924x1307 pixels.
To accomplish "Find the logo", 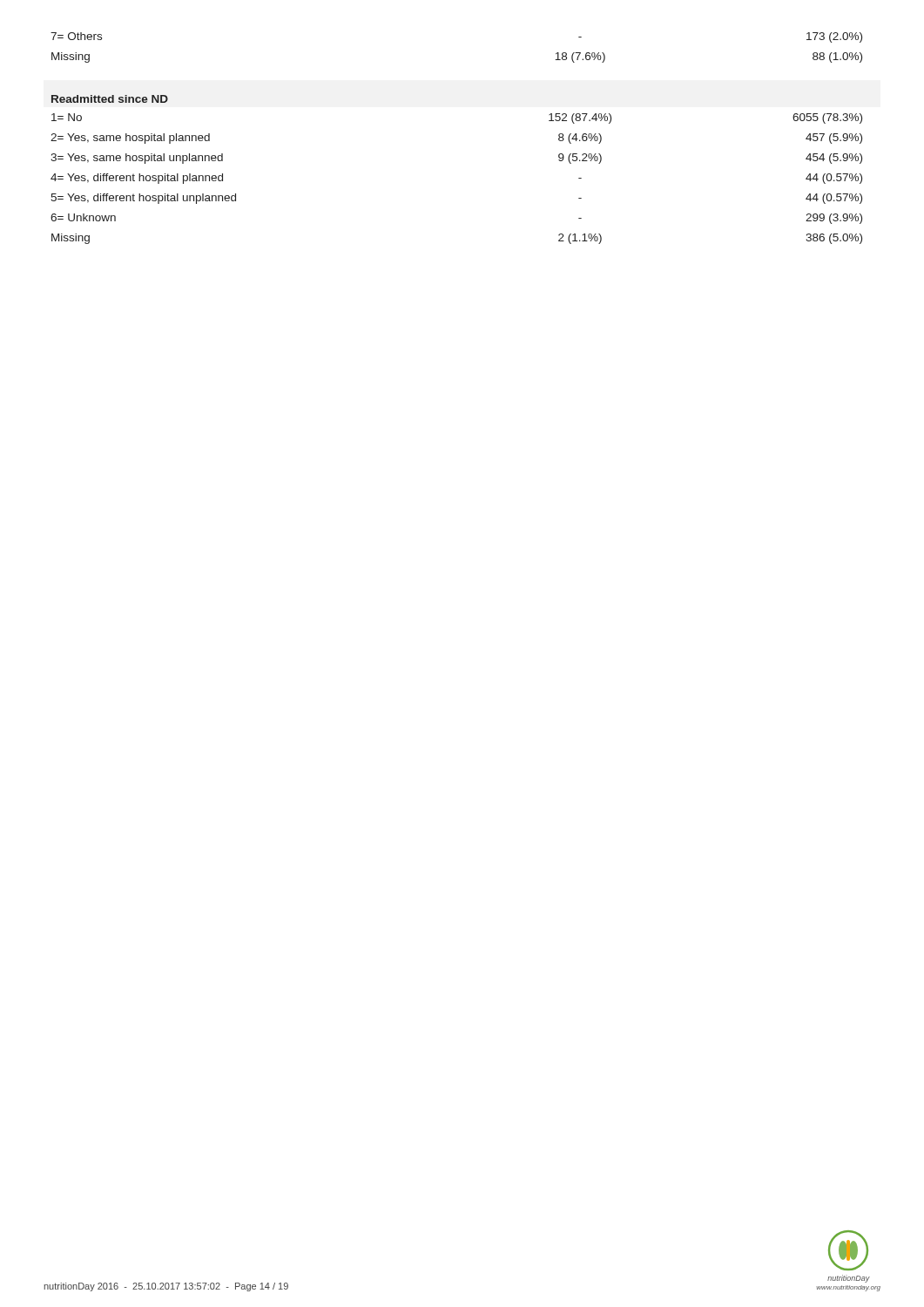I will pyautogui.click(x=848, y=1260).
